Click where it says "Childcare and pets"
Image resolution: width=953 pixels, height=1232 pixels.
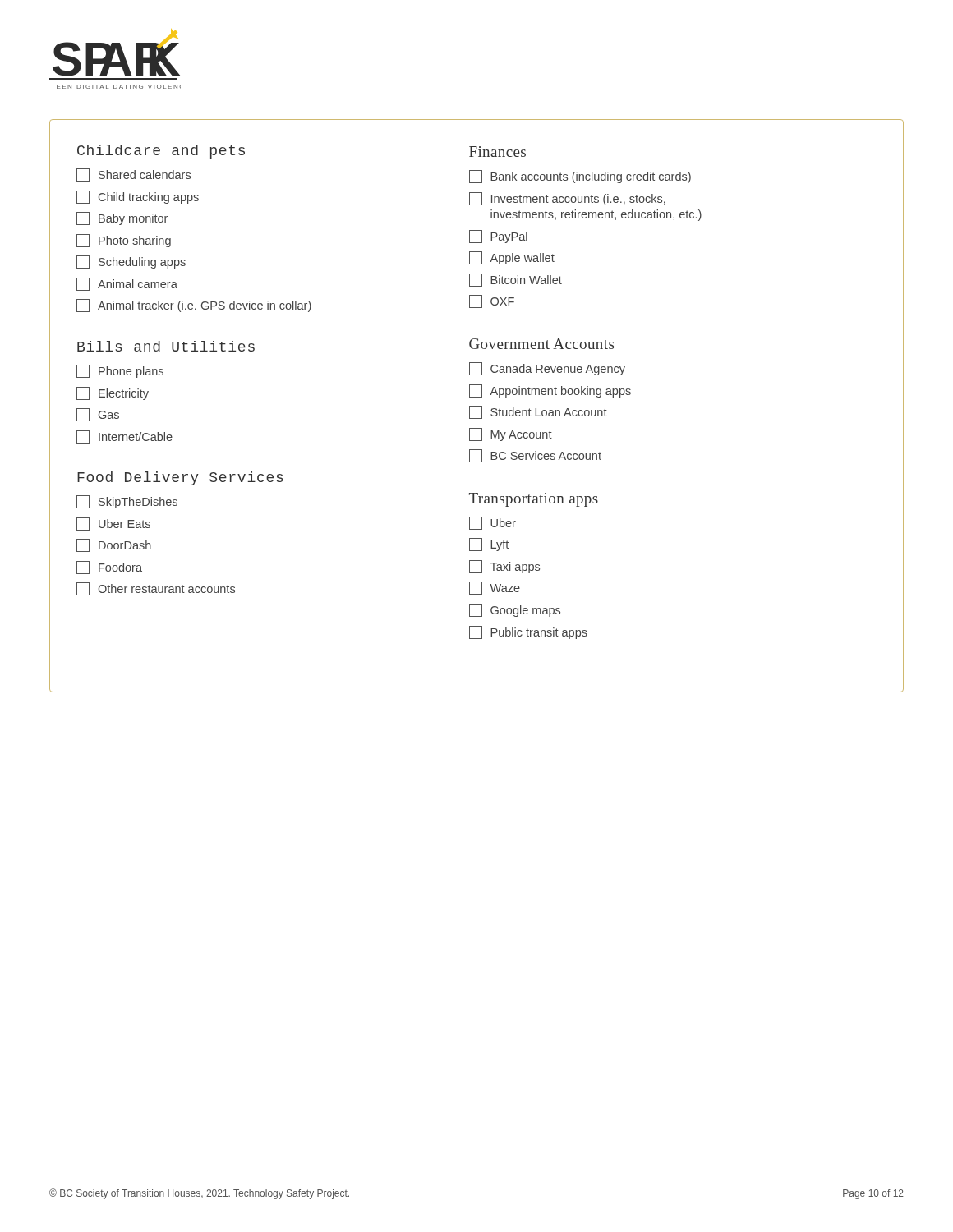click(162, 151)
